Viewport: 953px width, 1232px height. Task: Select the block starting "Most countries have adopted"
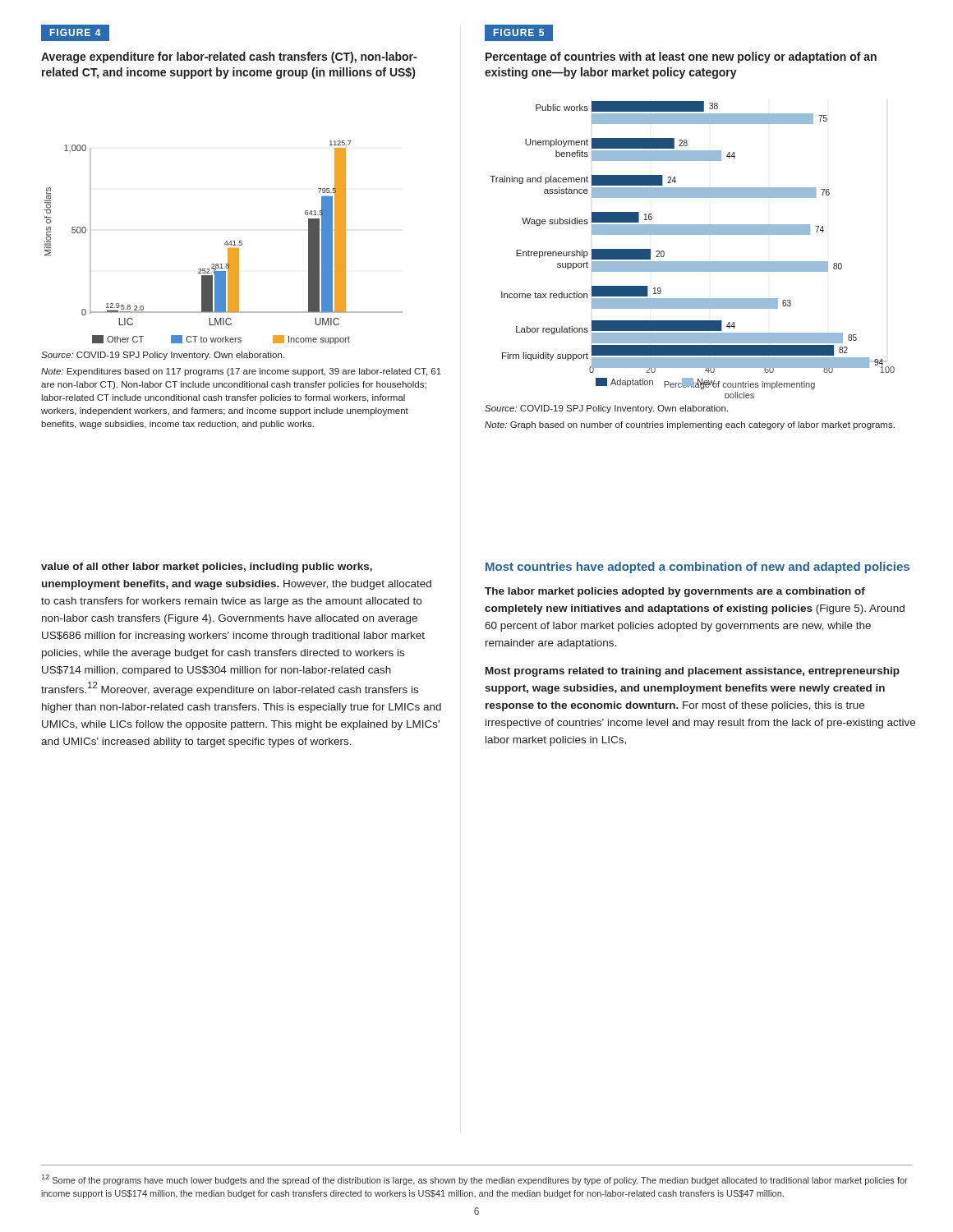697,566
